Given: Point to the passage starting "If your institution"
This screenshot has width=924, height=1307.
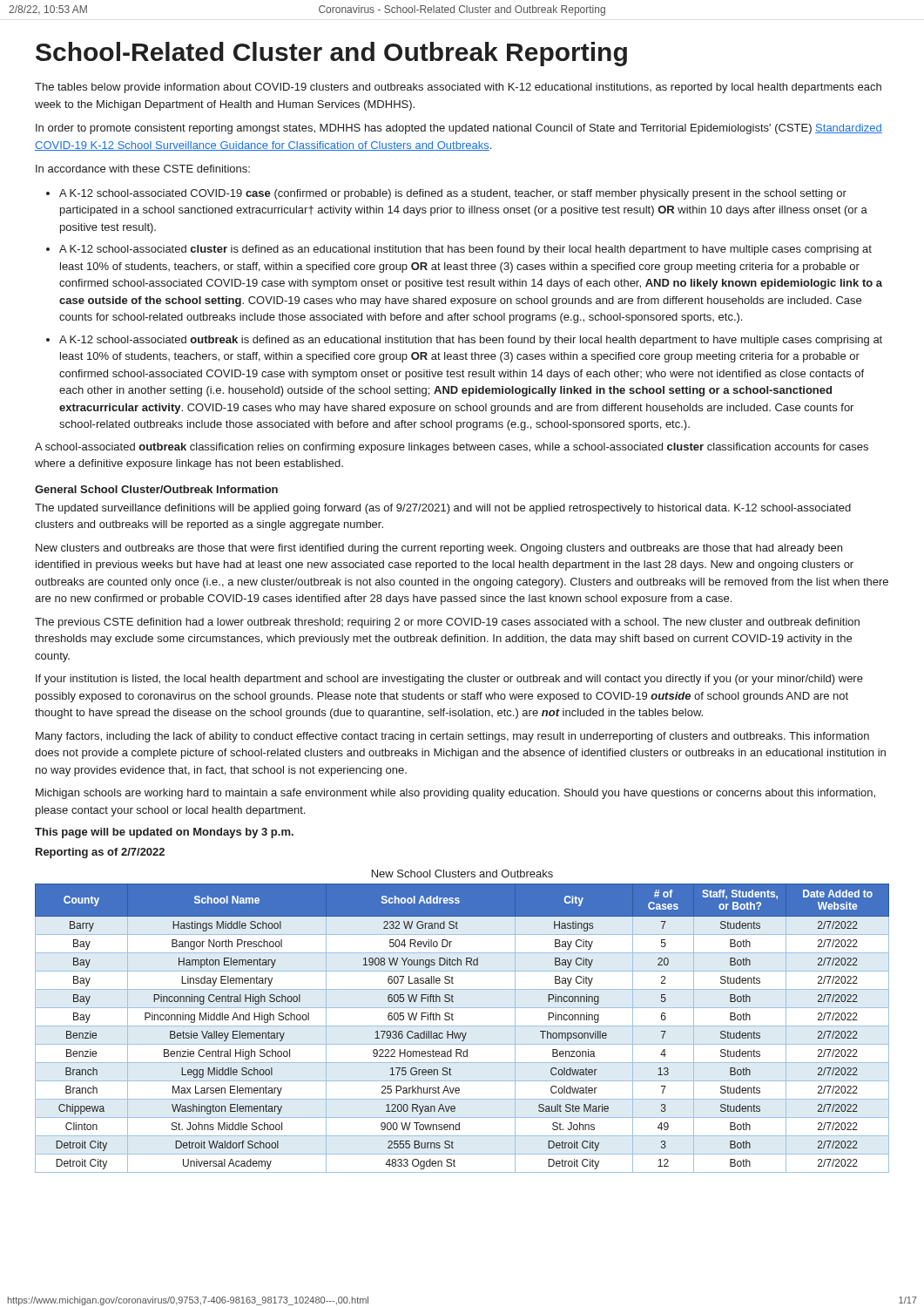Looking at the screenshot, I should click(449, 695).
